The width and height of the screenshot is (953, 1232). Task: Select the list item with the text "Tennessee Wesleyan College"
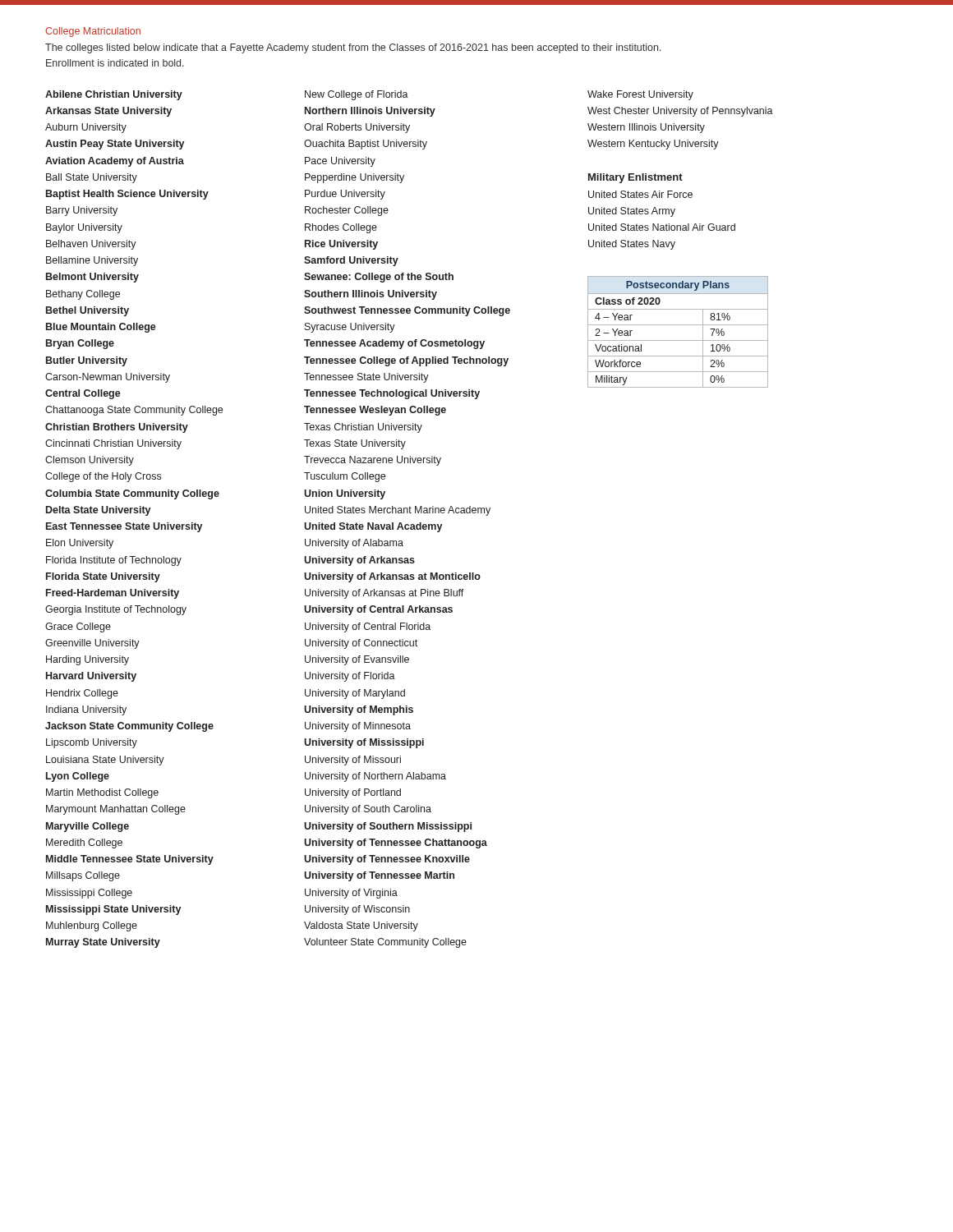coord(375,410)
